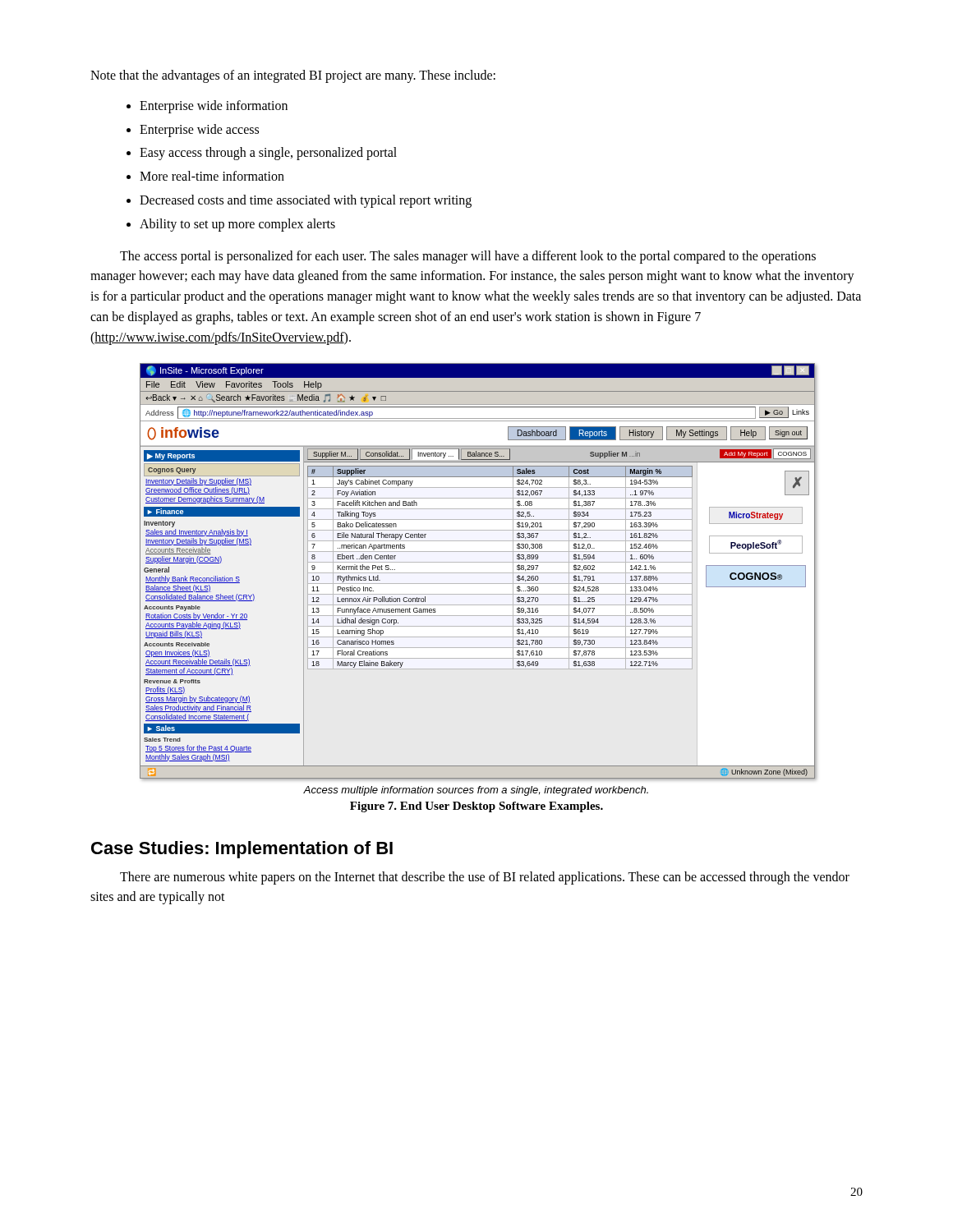Image resolution: width=953 pixels, height=1232 pixels.
Task: Point to the block starting "Access multiple information"
Action: click(x=476, y=789)
